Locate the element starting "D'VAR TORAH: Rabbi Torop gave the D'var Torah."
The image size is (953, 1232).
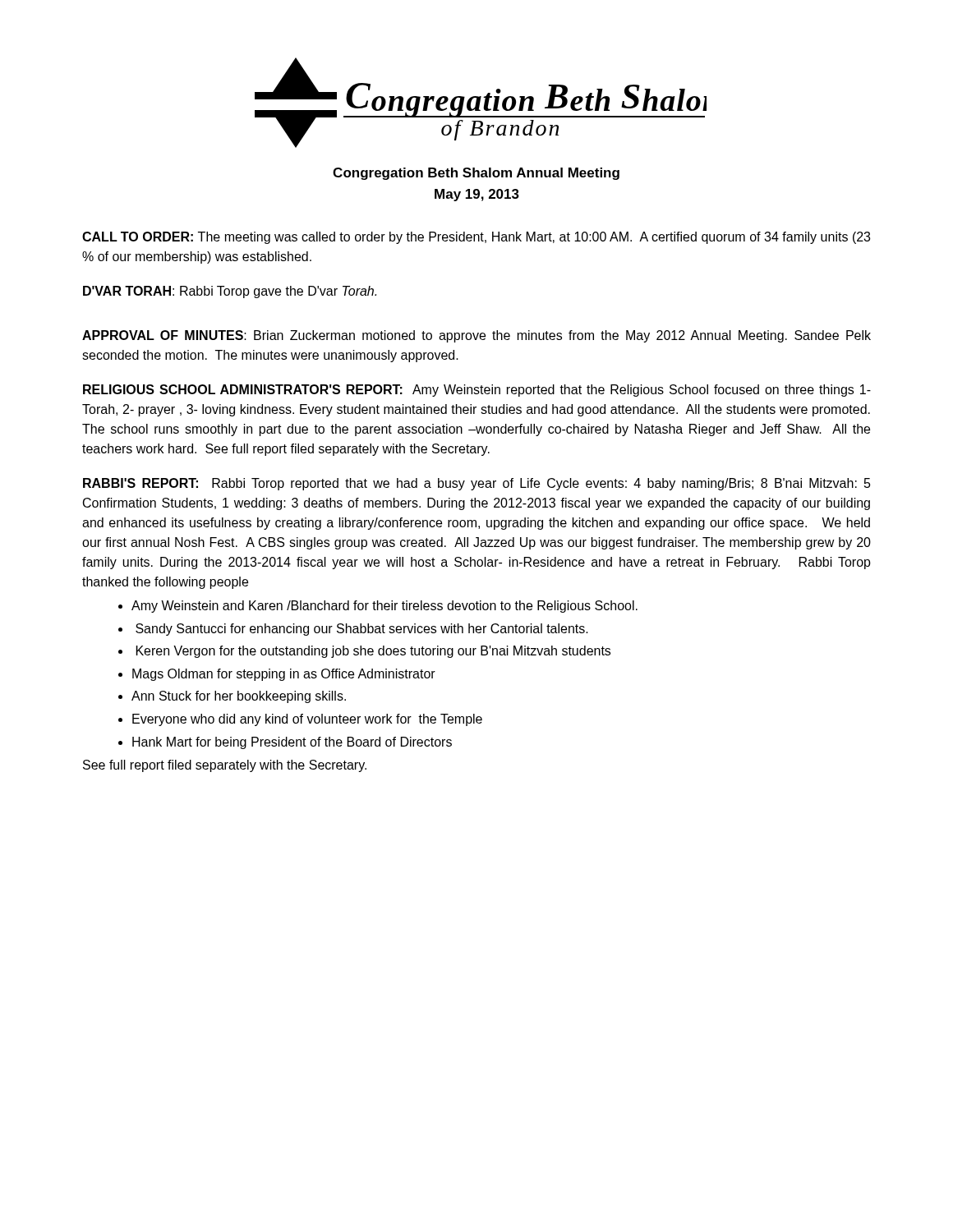(230, 291)
